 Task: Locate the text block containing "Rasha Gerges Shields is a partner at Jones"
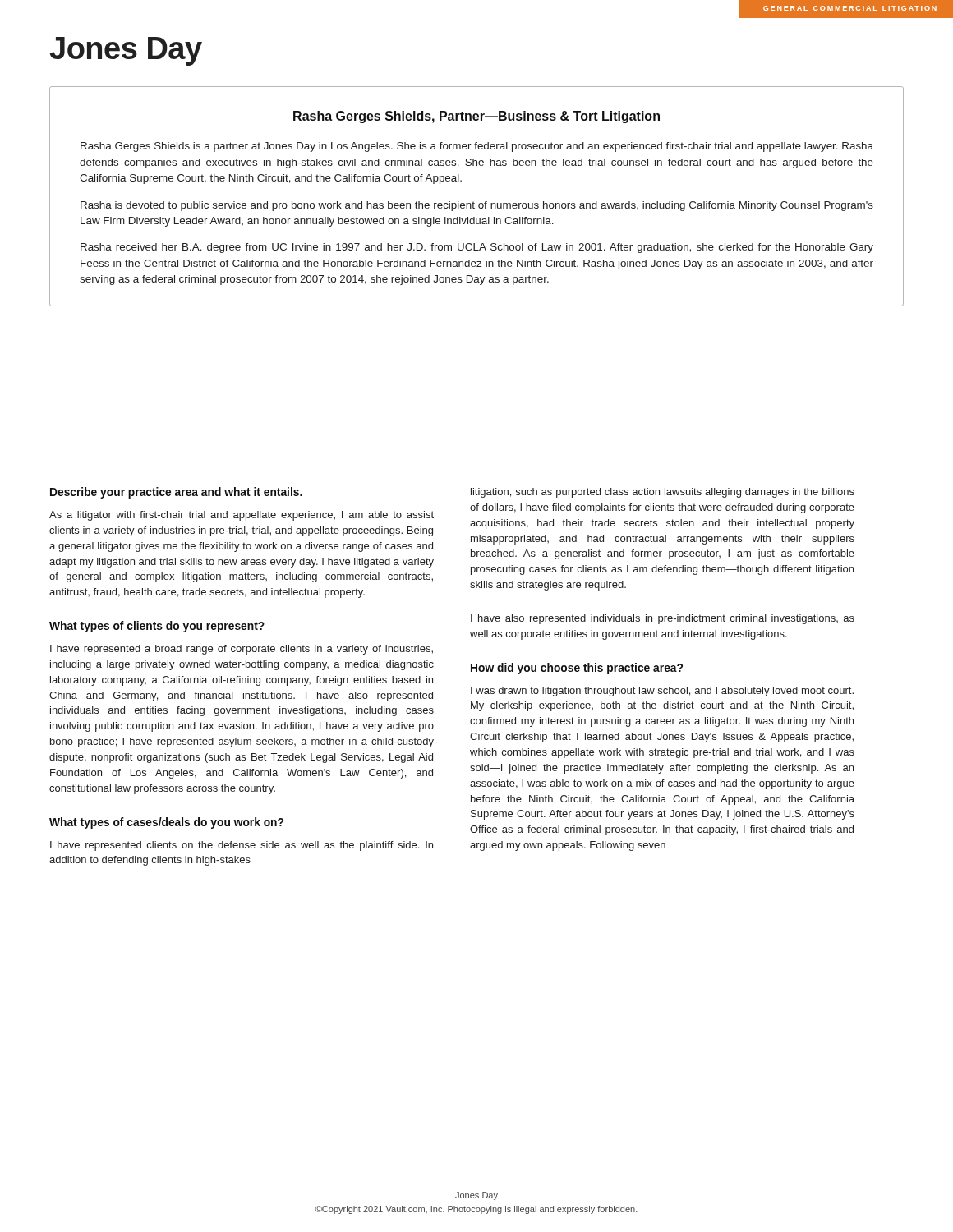[x=476, y=162]
